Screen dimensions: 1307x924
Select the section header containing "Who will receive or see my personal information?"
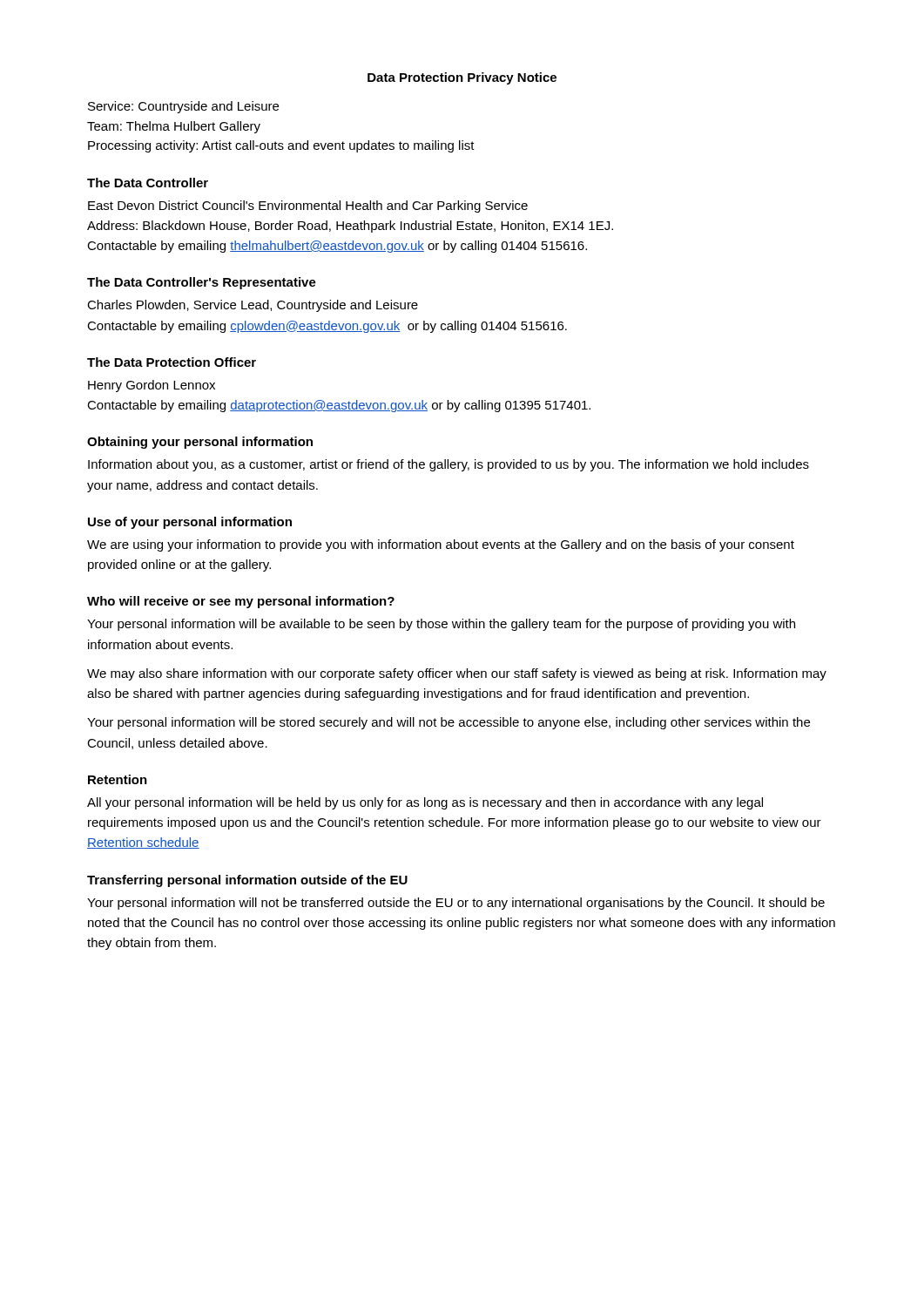[x=241, y=601]
